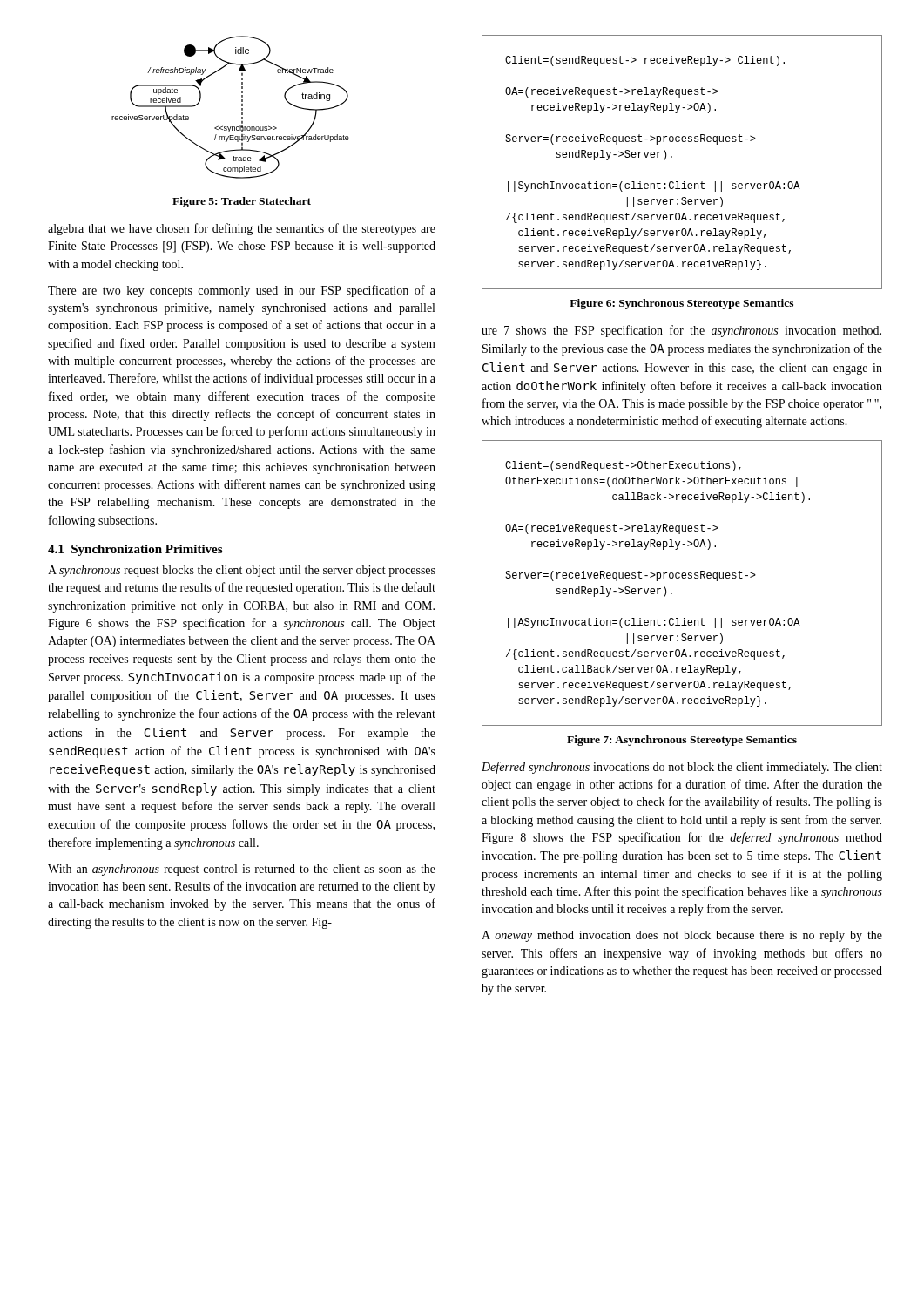Select the block starting "Deferred synchronous invocations do"

click(x=682, y=838)
